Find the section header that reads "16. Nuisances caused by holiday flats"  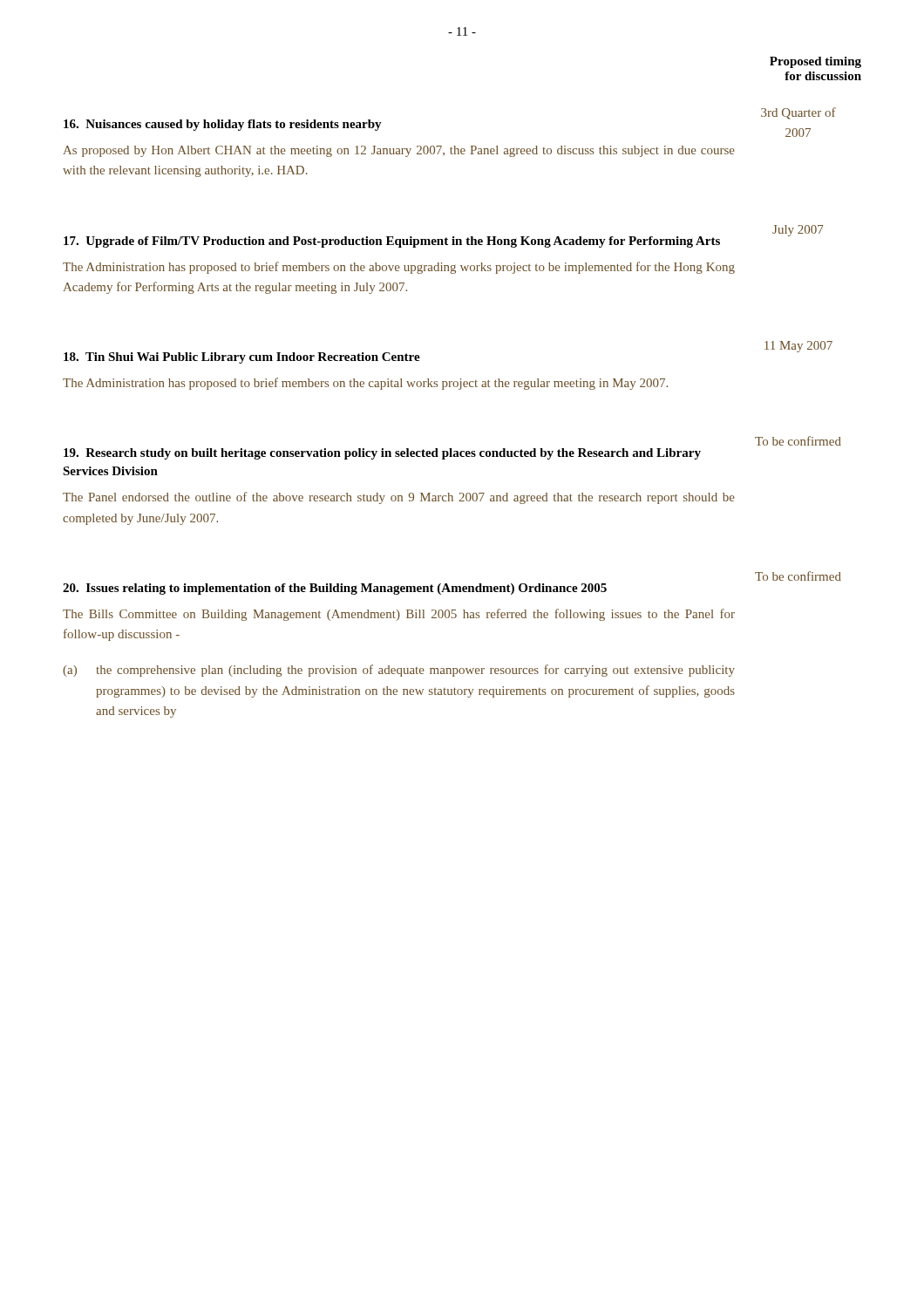pos(222,124)
